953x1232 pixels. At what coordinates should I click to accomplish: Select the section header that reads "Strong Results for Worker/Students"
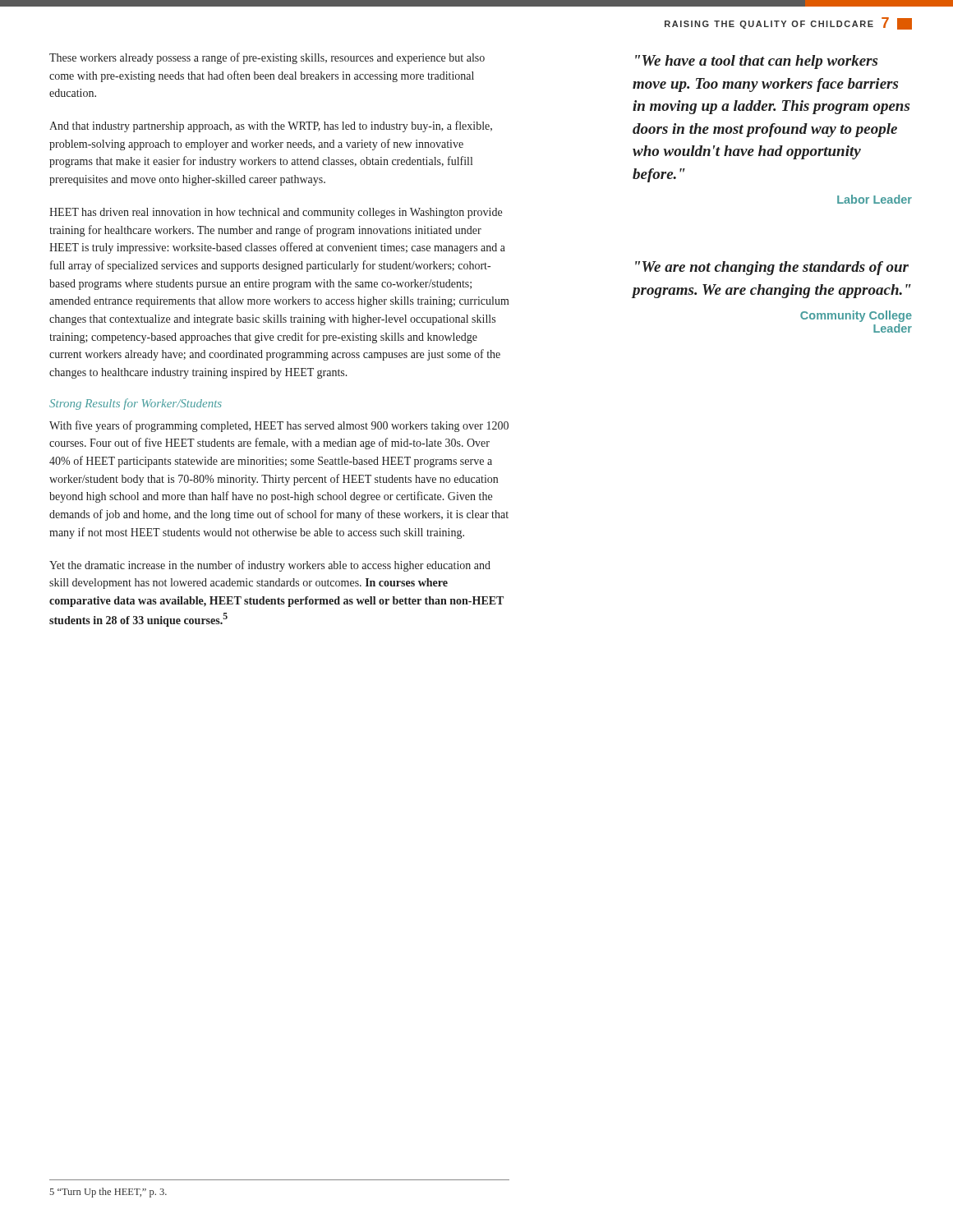click(x=136, y=403)
